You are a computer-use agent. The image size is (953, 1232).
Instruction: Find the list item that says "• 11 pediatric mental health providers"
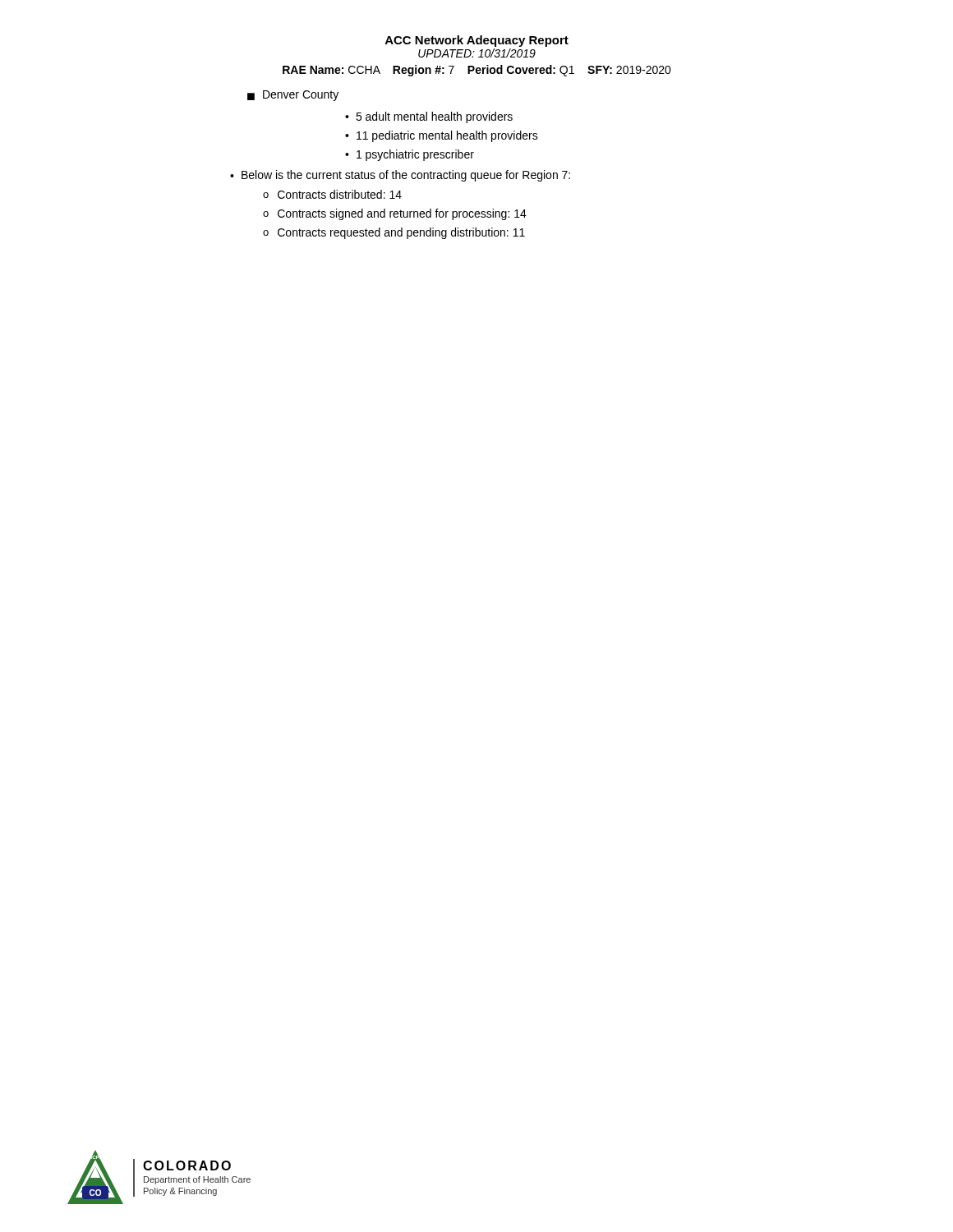click(441, 136)
